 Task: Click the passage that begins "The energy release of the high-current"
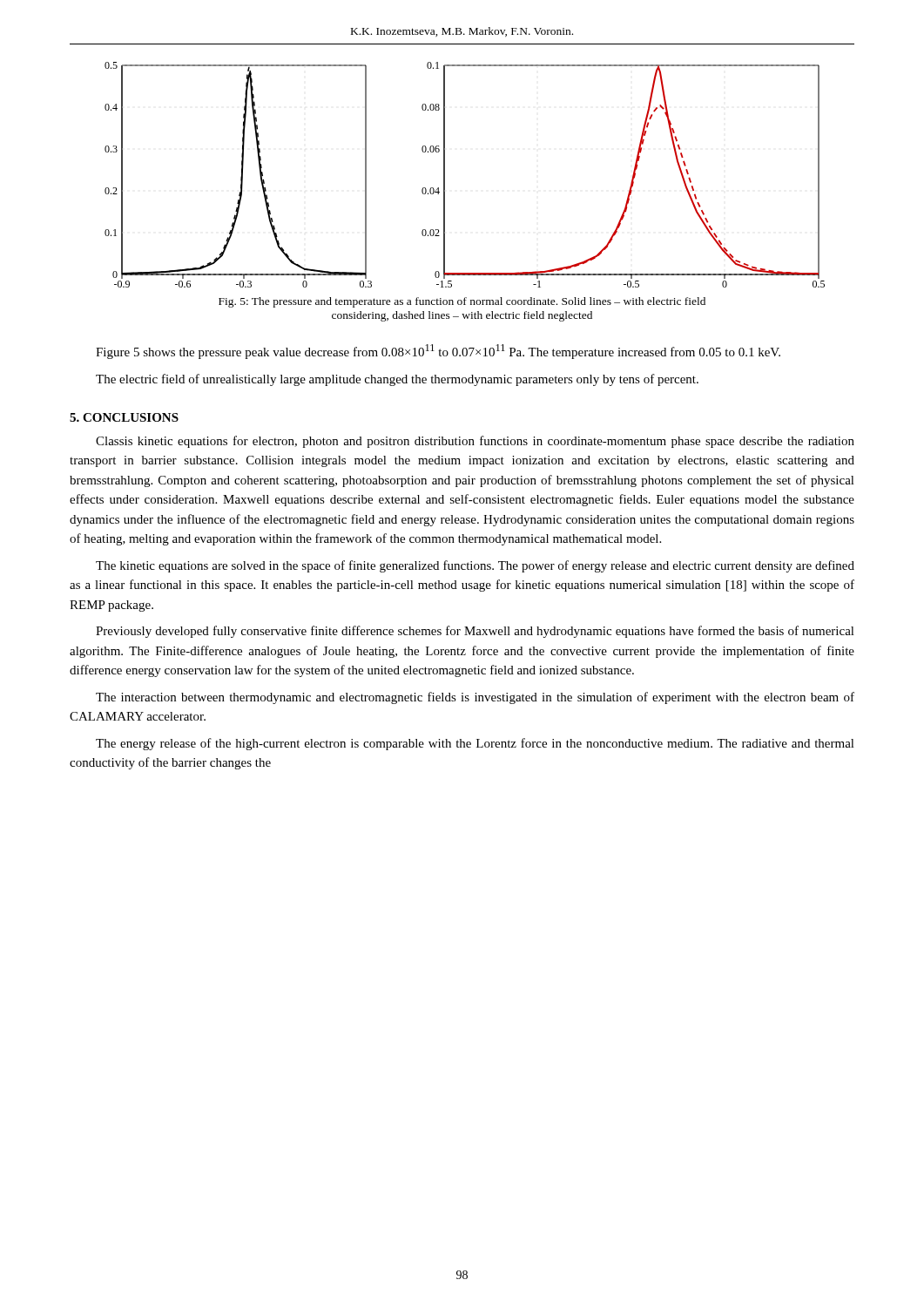coord(462,753)
